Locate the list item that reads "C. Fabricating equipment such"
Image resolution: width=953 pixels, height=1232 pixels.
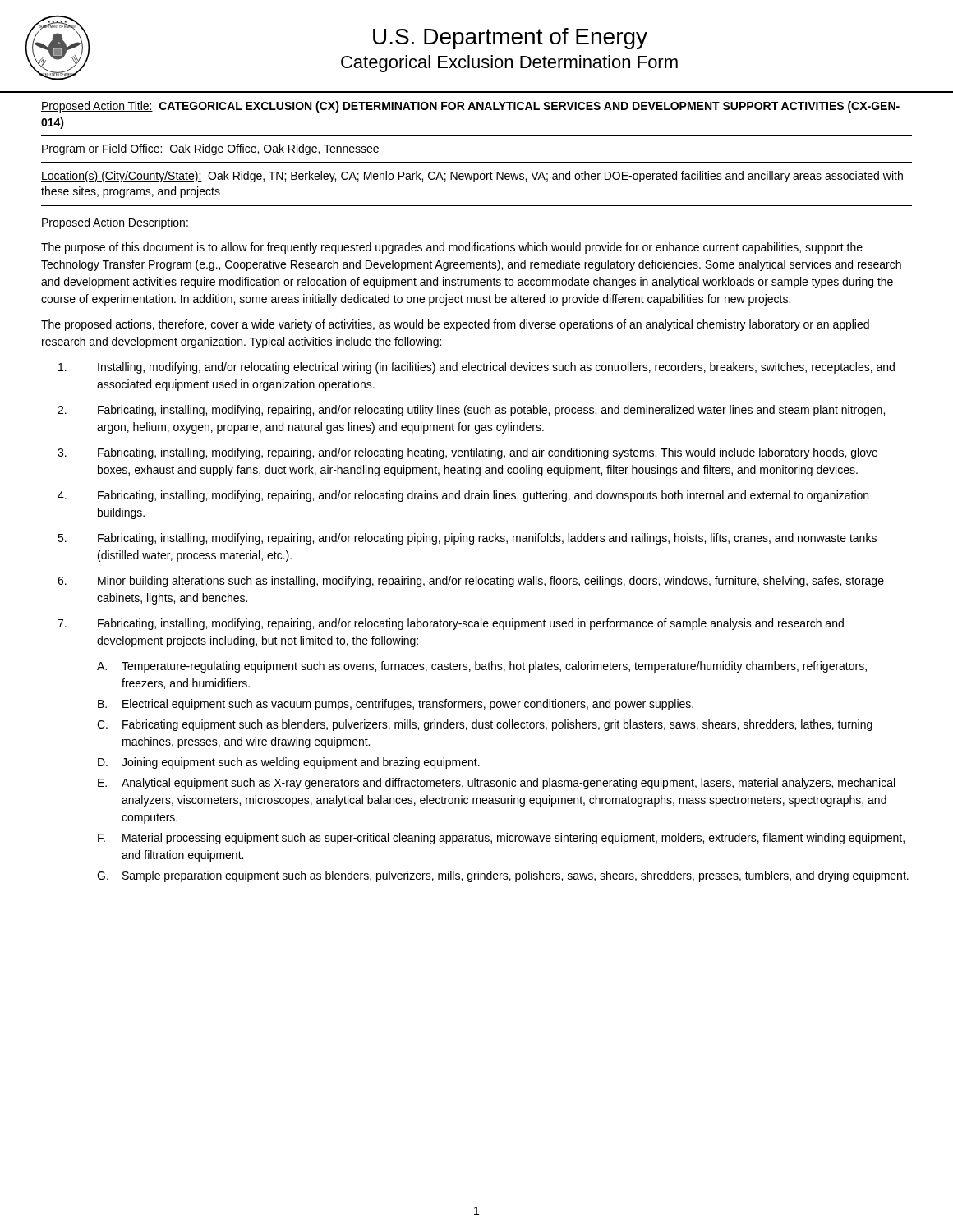504,733
